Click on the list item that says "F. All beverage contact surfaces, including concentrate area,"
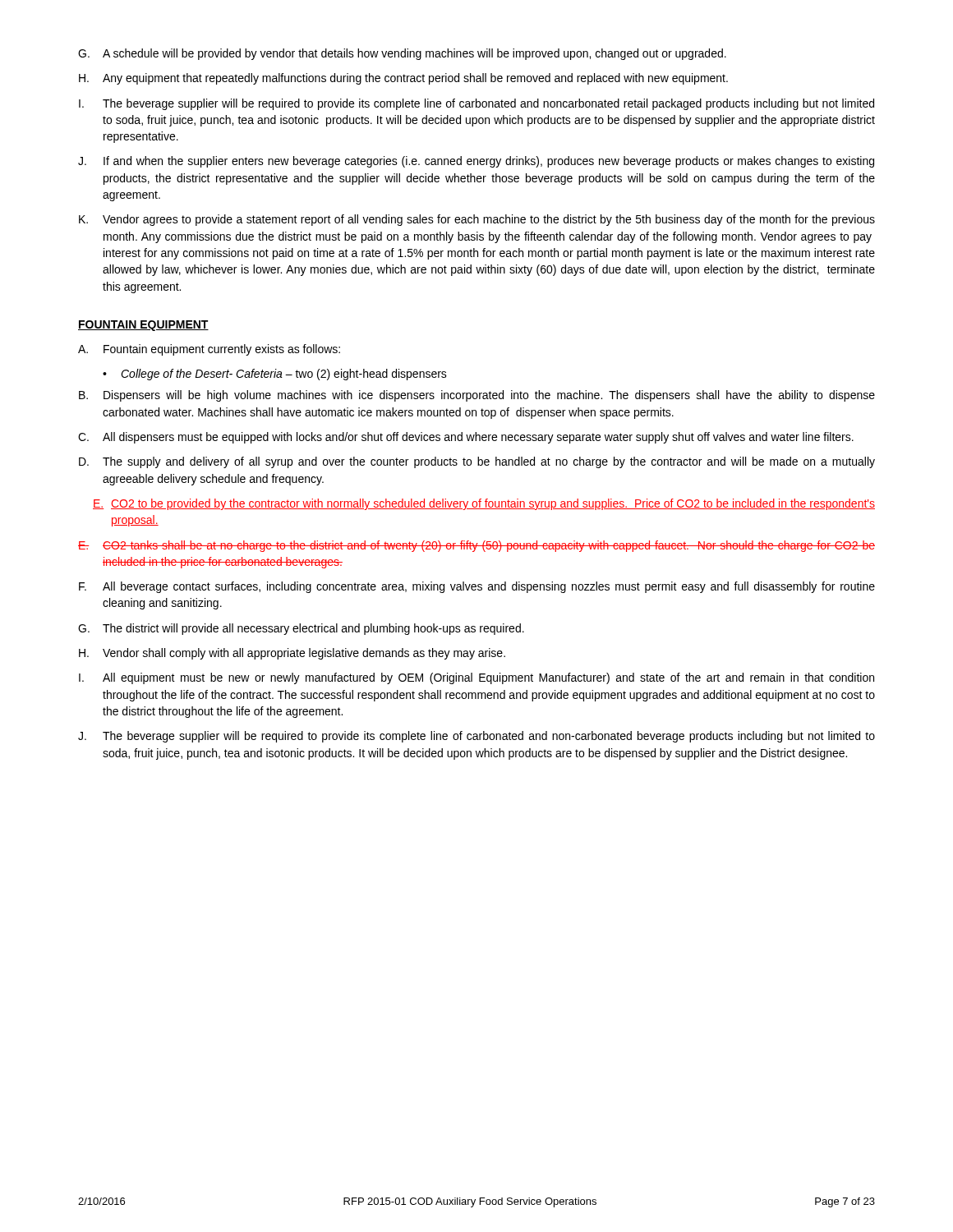The image size is (953, 1232). tap(476, 595)
